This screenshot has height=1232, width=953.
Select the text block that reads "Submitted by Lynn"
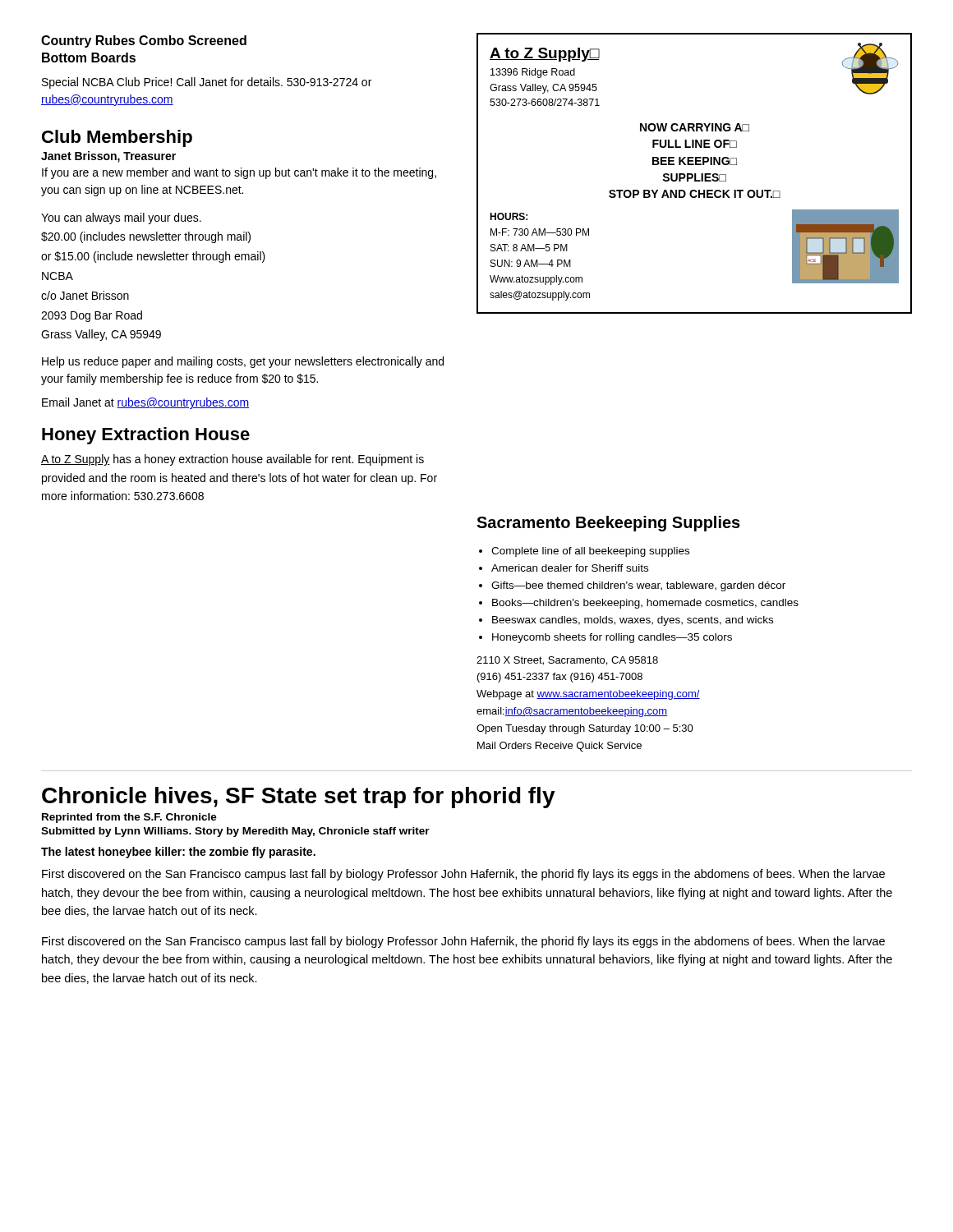click(235, 832)
